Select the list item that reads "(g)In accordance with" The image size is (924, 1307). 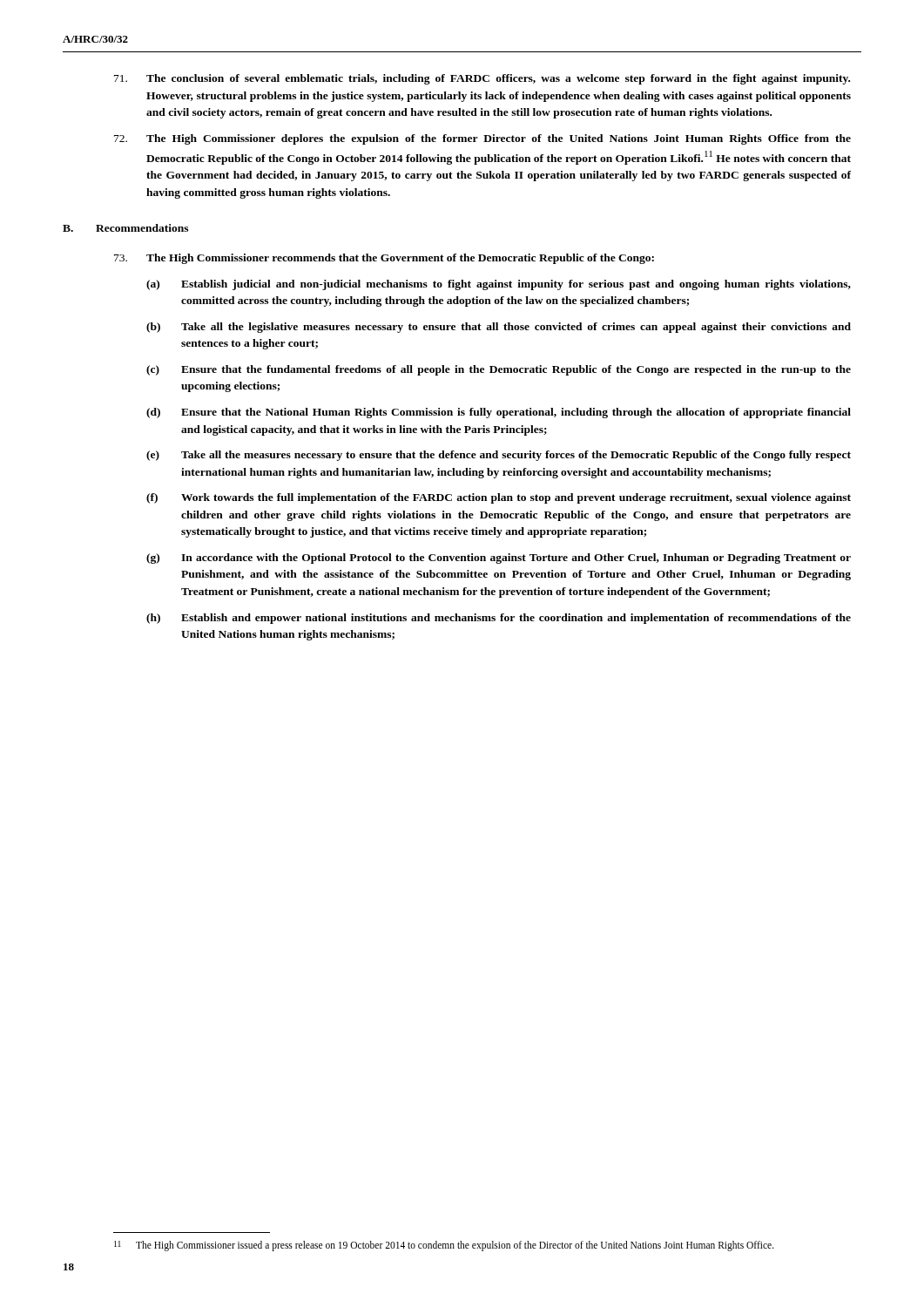499,574
